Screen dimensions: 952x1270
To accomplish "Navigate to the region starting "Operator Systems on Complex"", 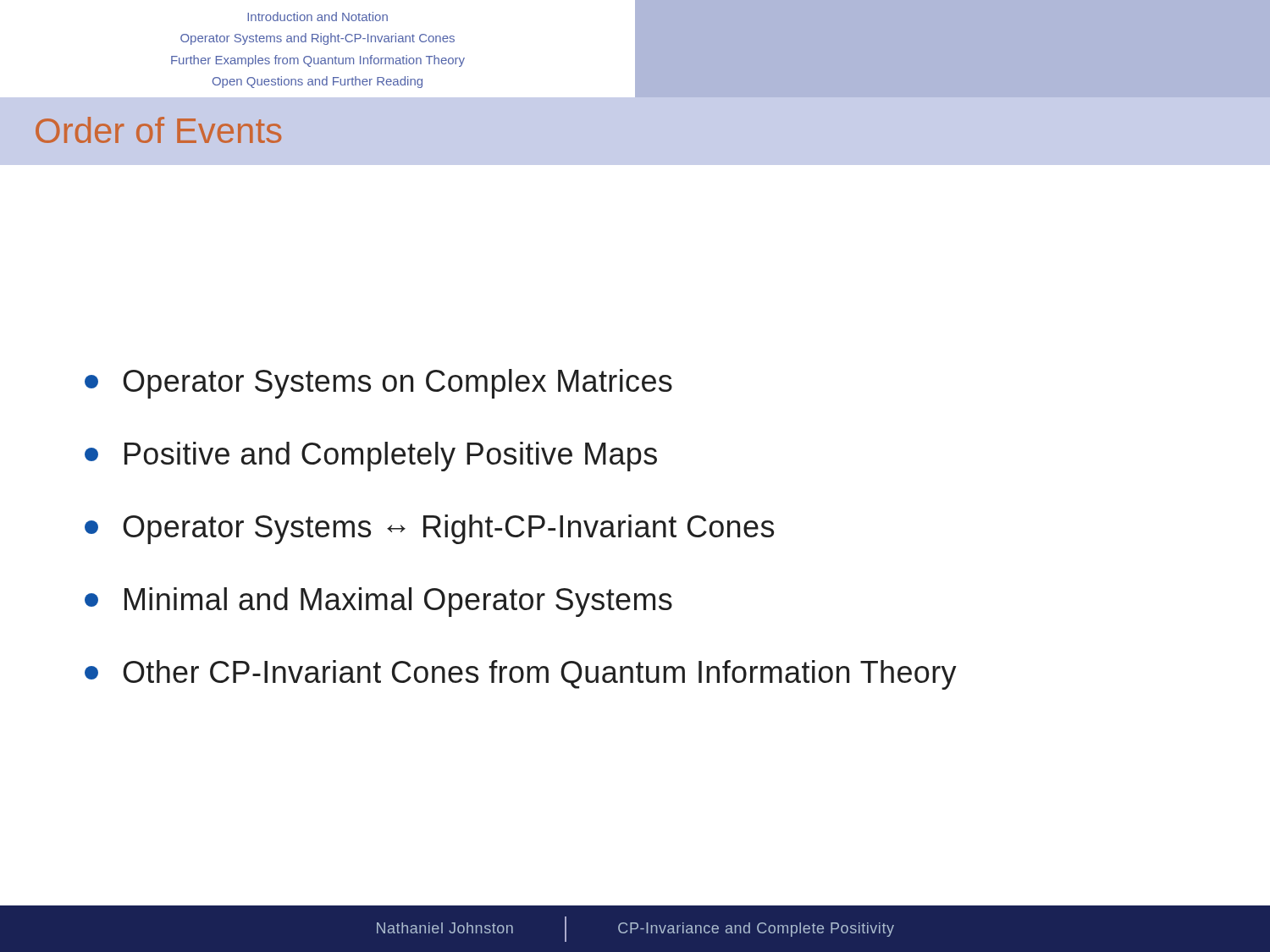I will point(379,381).
